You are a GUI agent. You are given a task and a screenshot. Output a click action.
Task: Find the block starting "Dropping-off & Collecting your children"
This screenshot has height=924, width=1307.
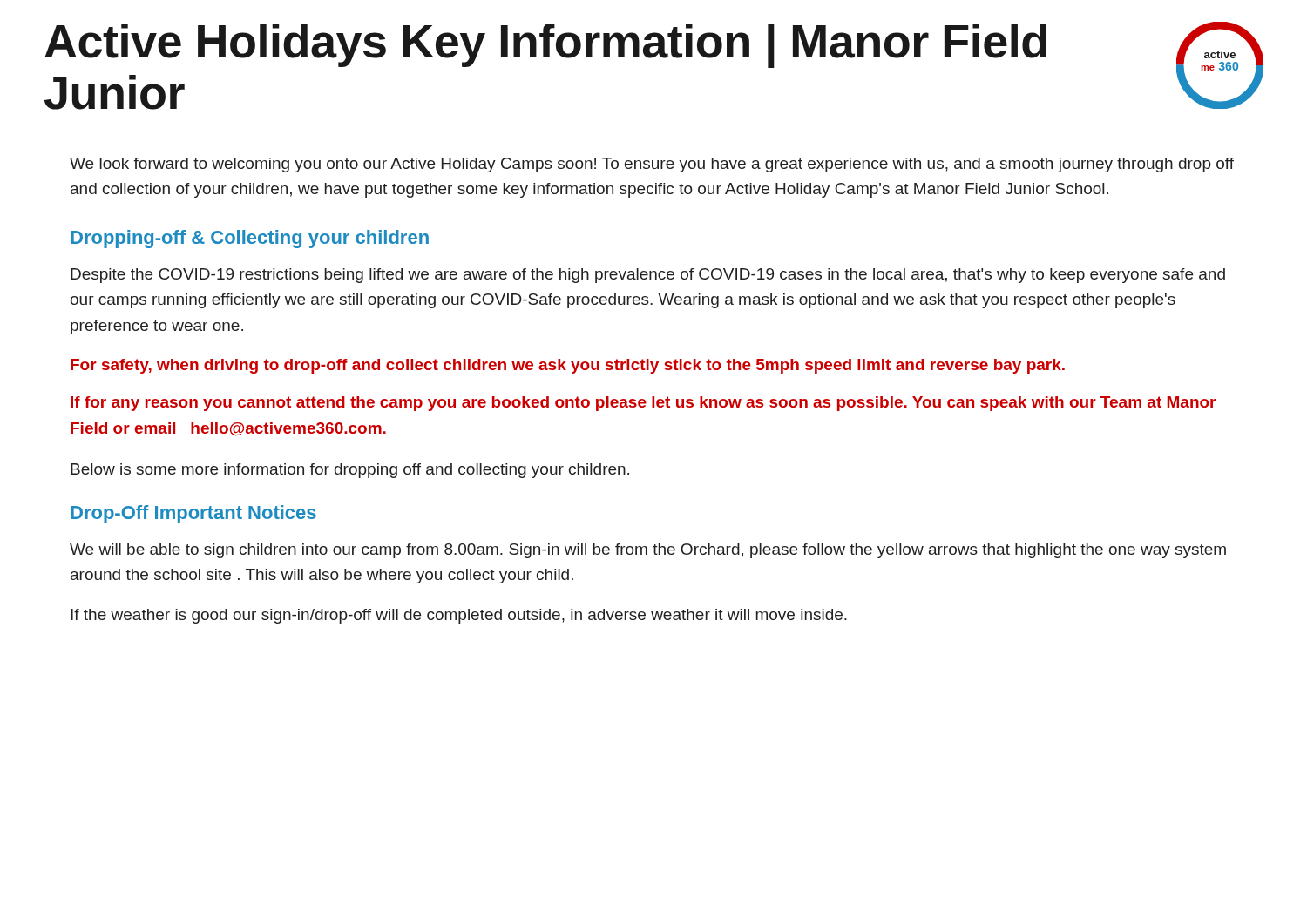[250, 237]
